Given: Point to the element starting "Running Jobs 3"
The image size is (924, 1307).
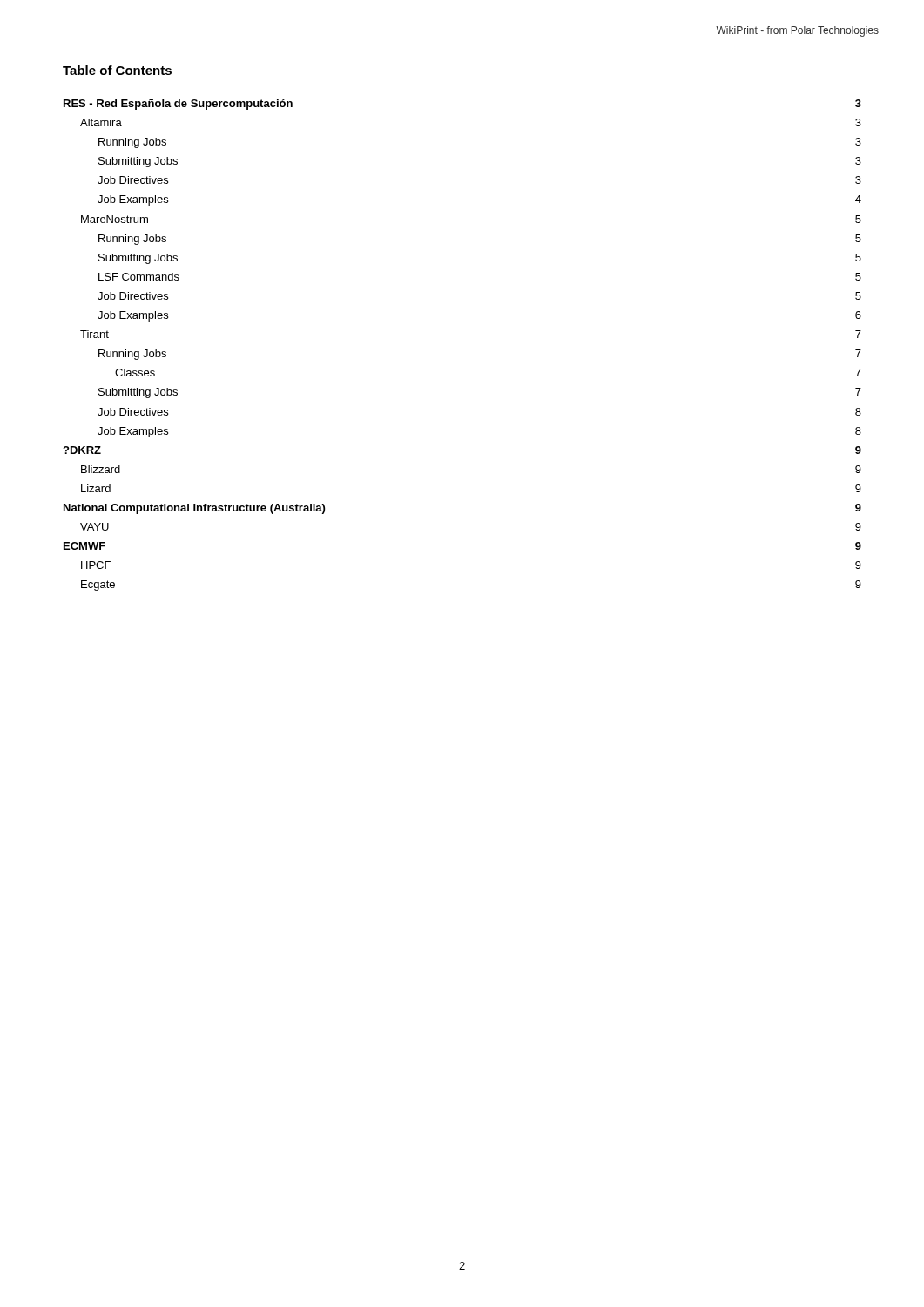Looking at the screenshot, I should (132, 142).
